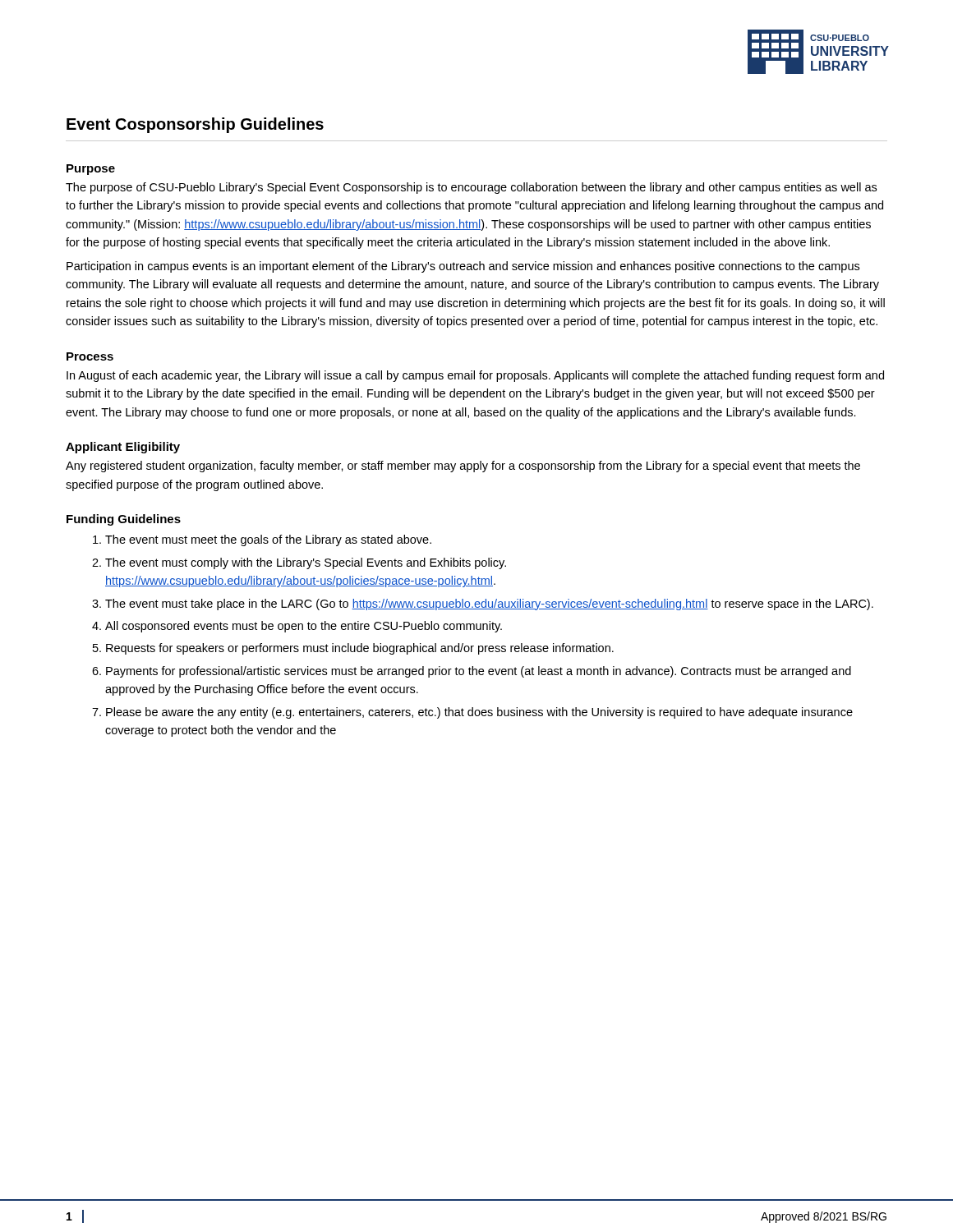Where is the passage that starts "The event must comply with the"?
Screen dimensions: 1232x953
click(x=306, y=571)
